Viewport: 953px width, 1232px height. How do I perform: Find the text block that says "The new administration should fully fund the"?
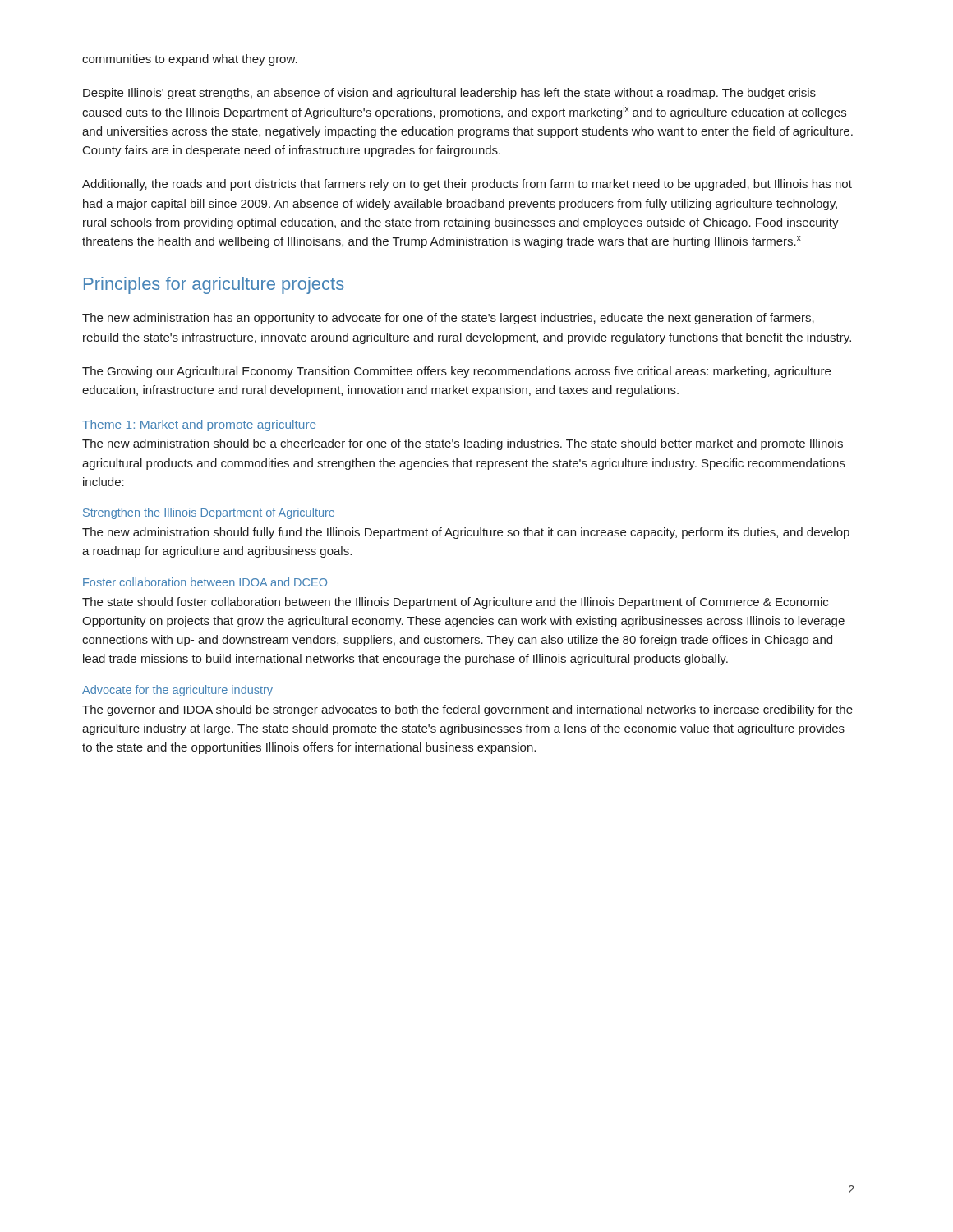466,541
